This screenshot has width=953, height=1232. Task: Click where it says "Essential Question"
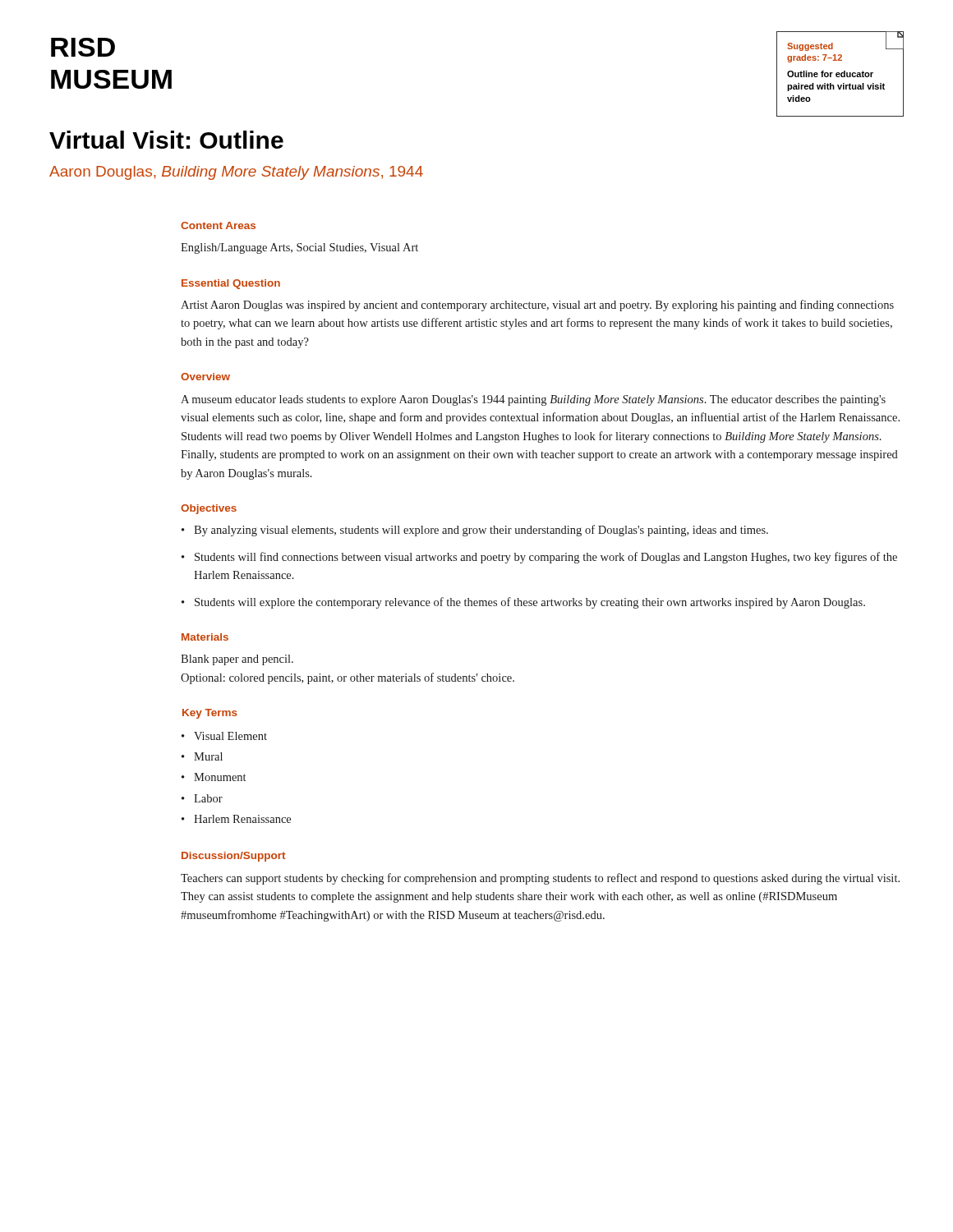pyautogui.click(x=231, y=283)
